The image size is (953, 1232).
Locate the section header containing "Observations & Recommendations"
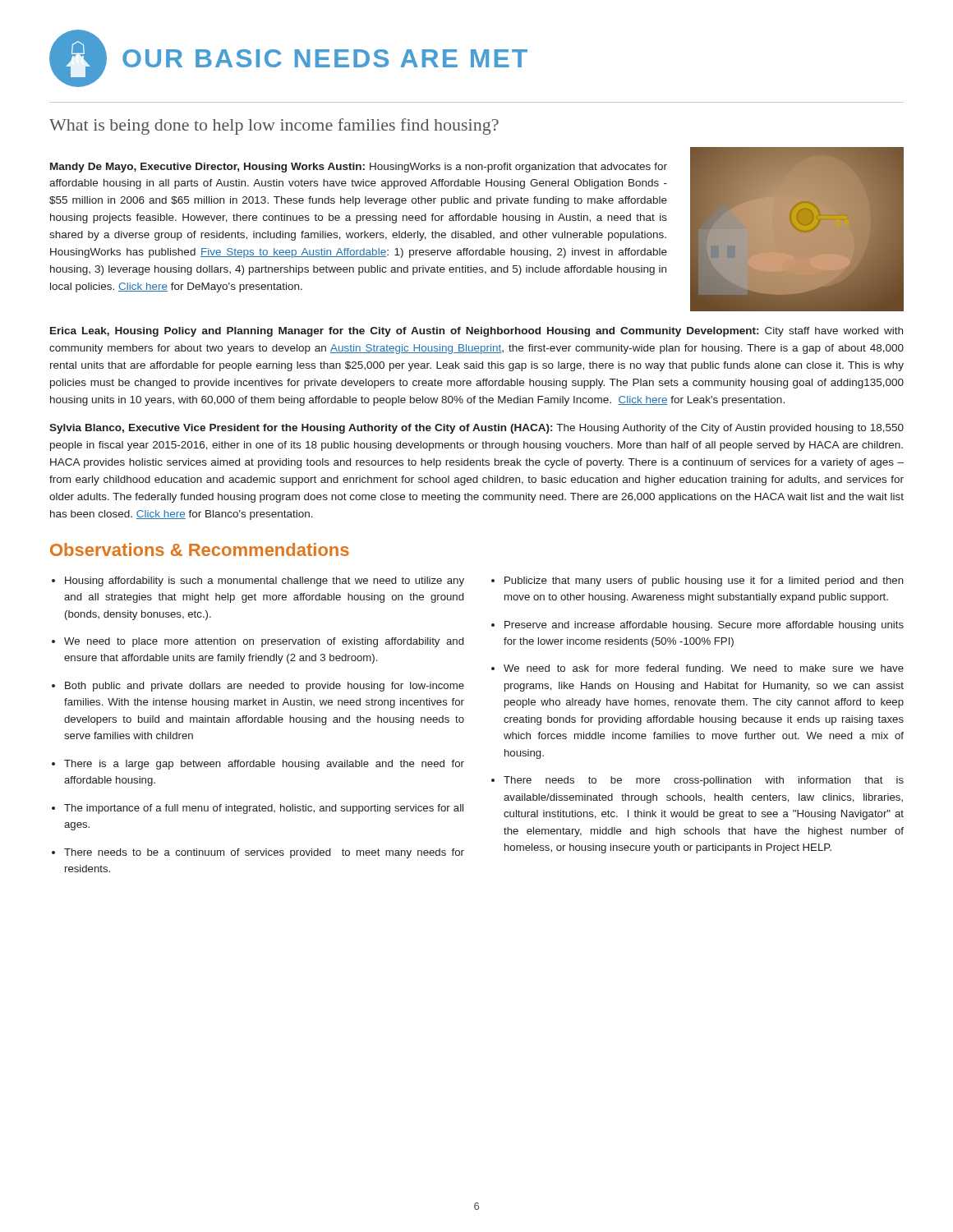[x=200, y=549]
